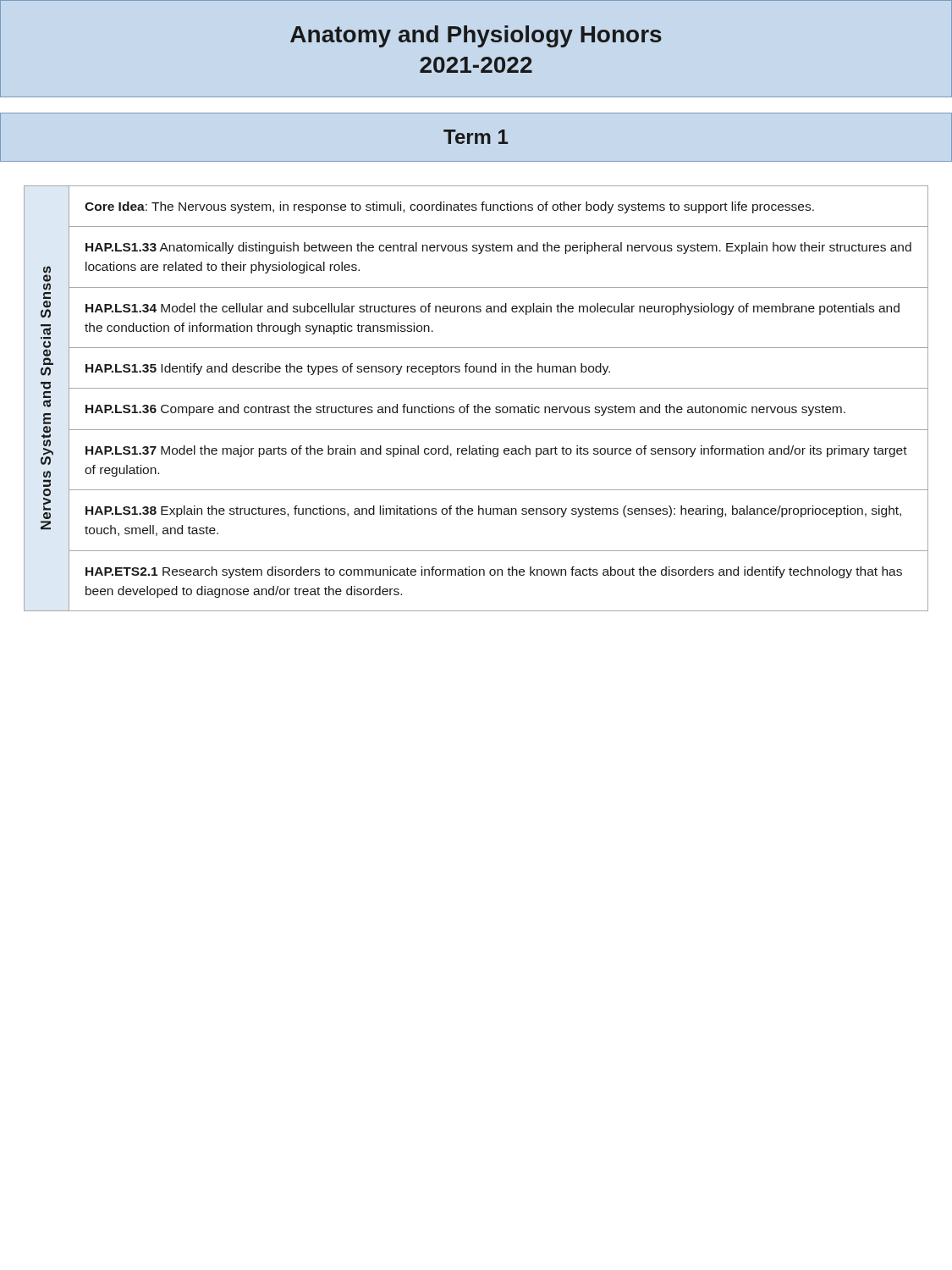Click on the list item containing "HAP.LS1.35 Identify and"
This screenshot has width=952, height=1270.
(x=348, y=368)
